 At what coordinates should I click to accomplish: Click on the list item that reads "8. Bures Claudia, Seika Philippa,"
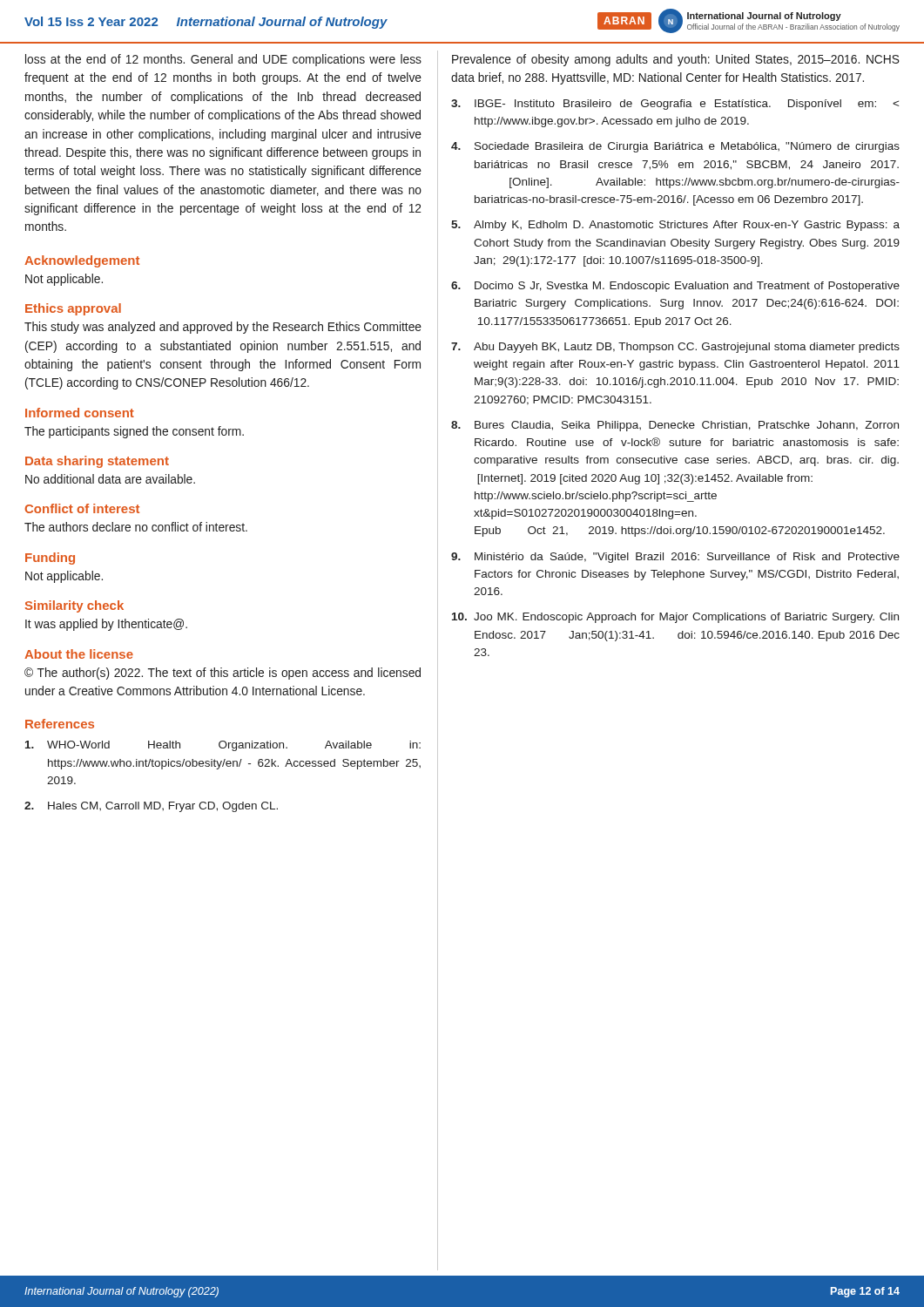coord(675,478)
